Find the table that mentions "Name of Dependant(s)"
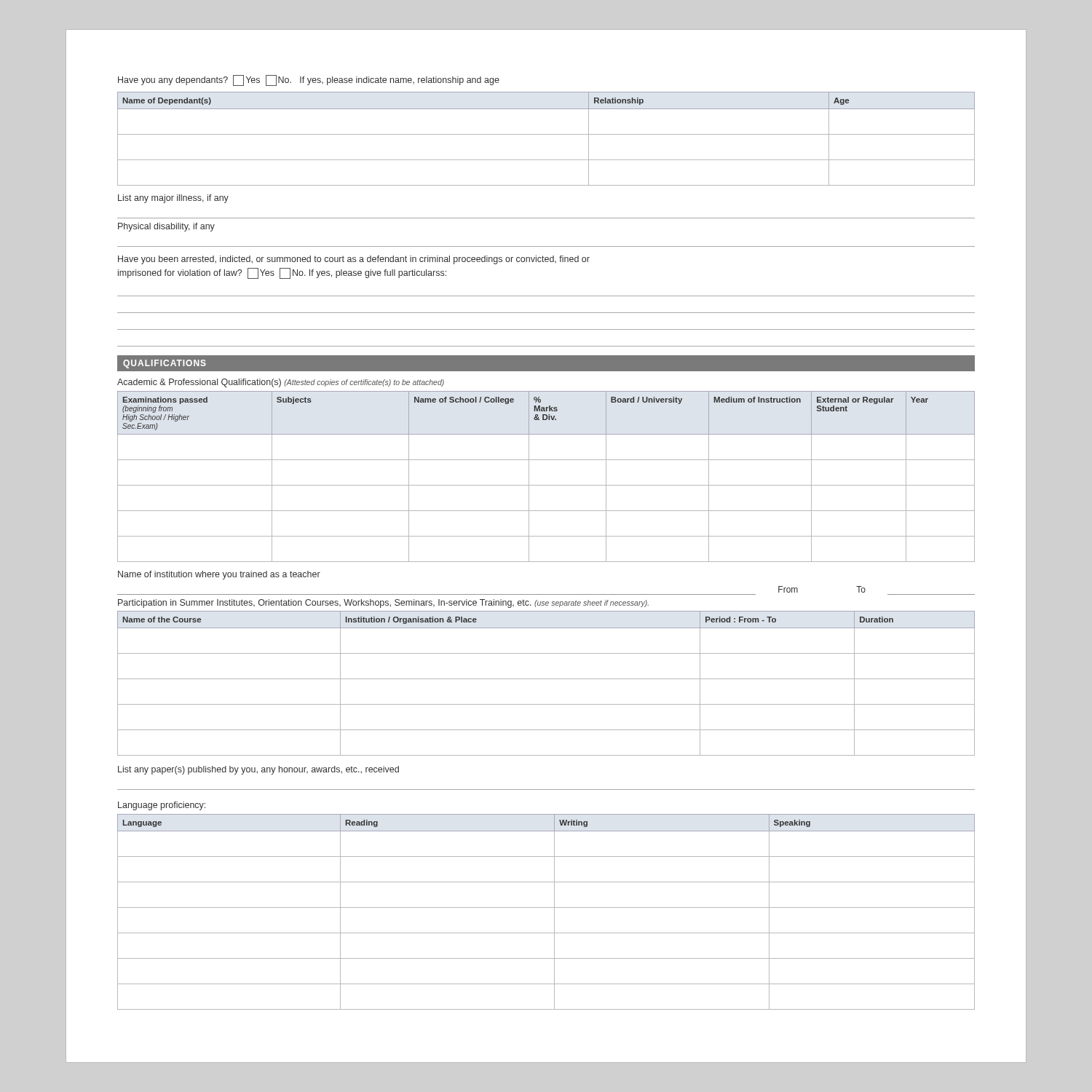This screenshot has width=1092, height=1092. point(546,138)
